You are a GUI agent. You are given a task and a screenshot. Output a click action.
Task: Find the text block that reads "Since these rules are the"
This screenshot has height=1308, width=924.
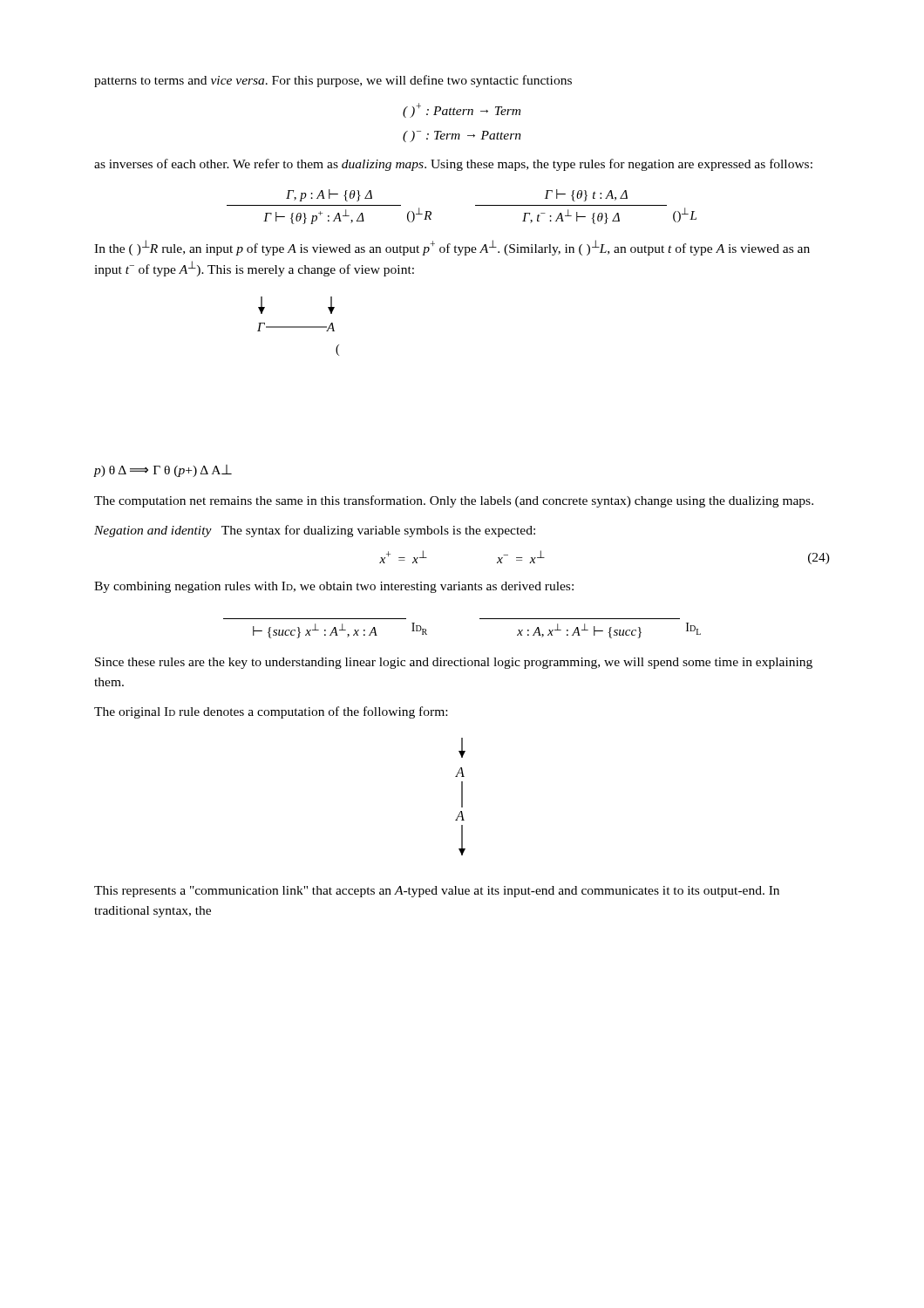tap(454, 663)
